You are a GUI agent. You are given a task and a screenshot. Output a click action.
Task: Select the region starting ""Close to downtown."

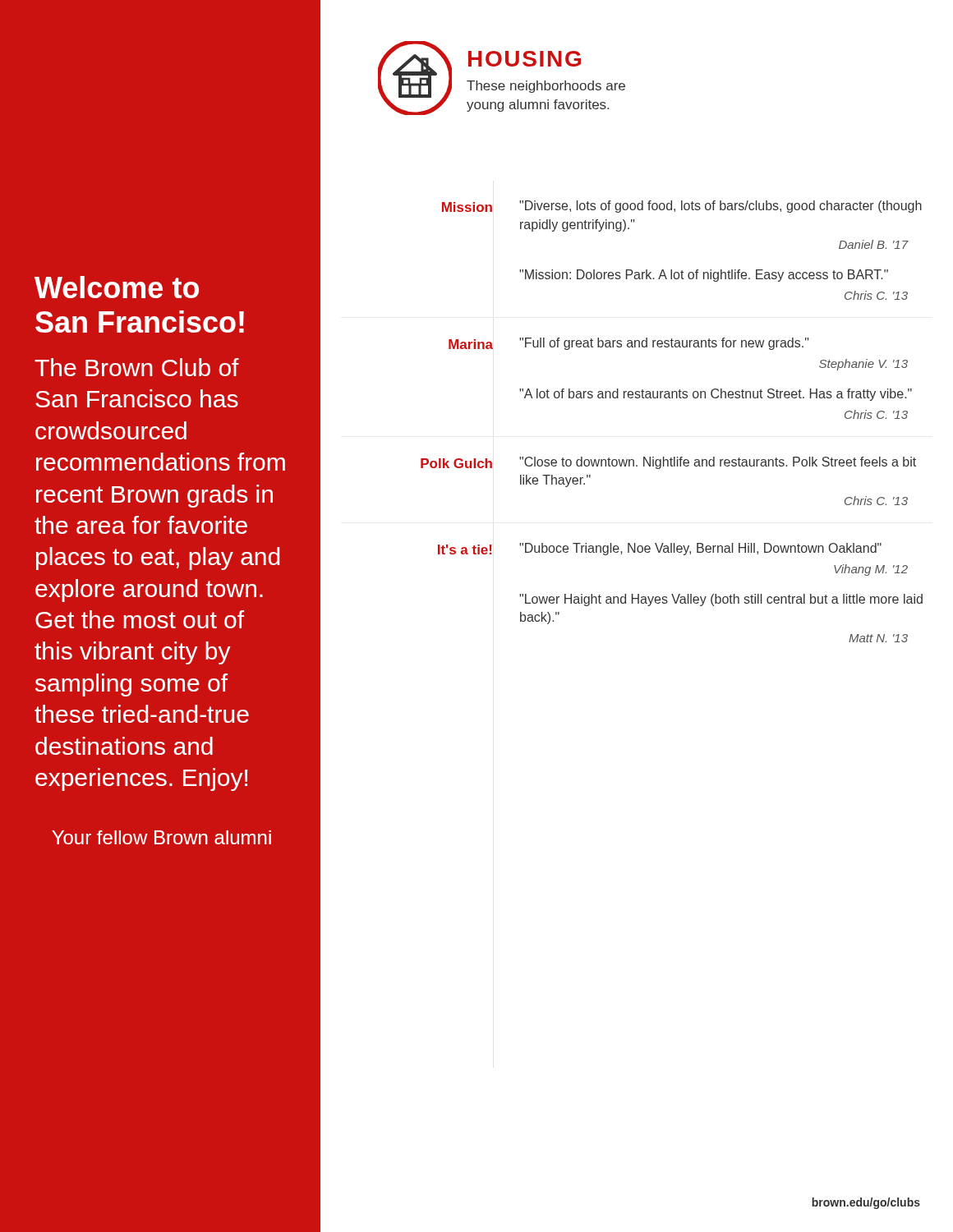tap(718, 463)
